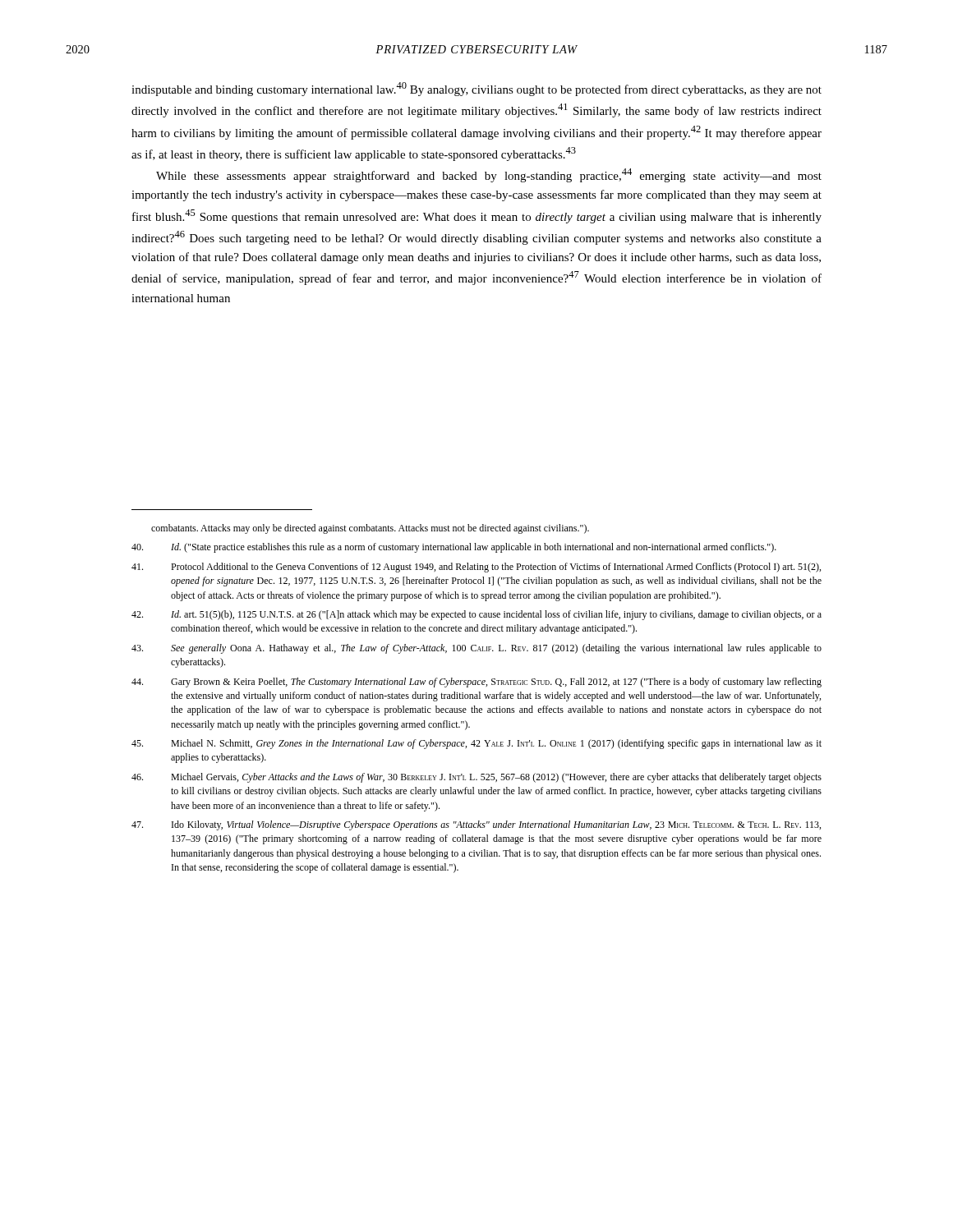Click the passage that begins "Michael N. Schmitt, Grey Zones in the International"
This screenshot has width=953, height=1232.
click(476, 751)
